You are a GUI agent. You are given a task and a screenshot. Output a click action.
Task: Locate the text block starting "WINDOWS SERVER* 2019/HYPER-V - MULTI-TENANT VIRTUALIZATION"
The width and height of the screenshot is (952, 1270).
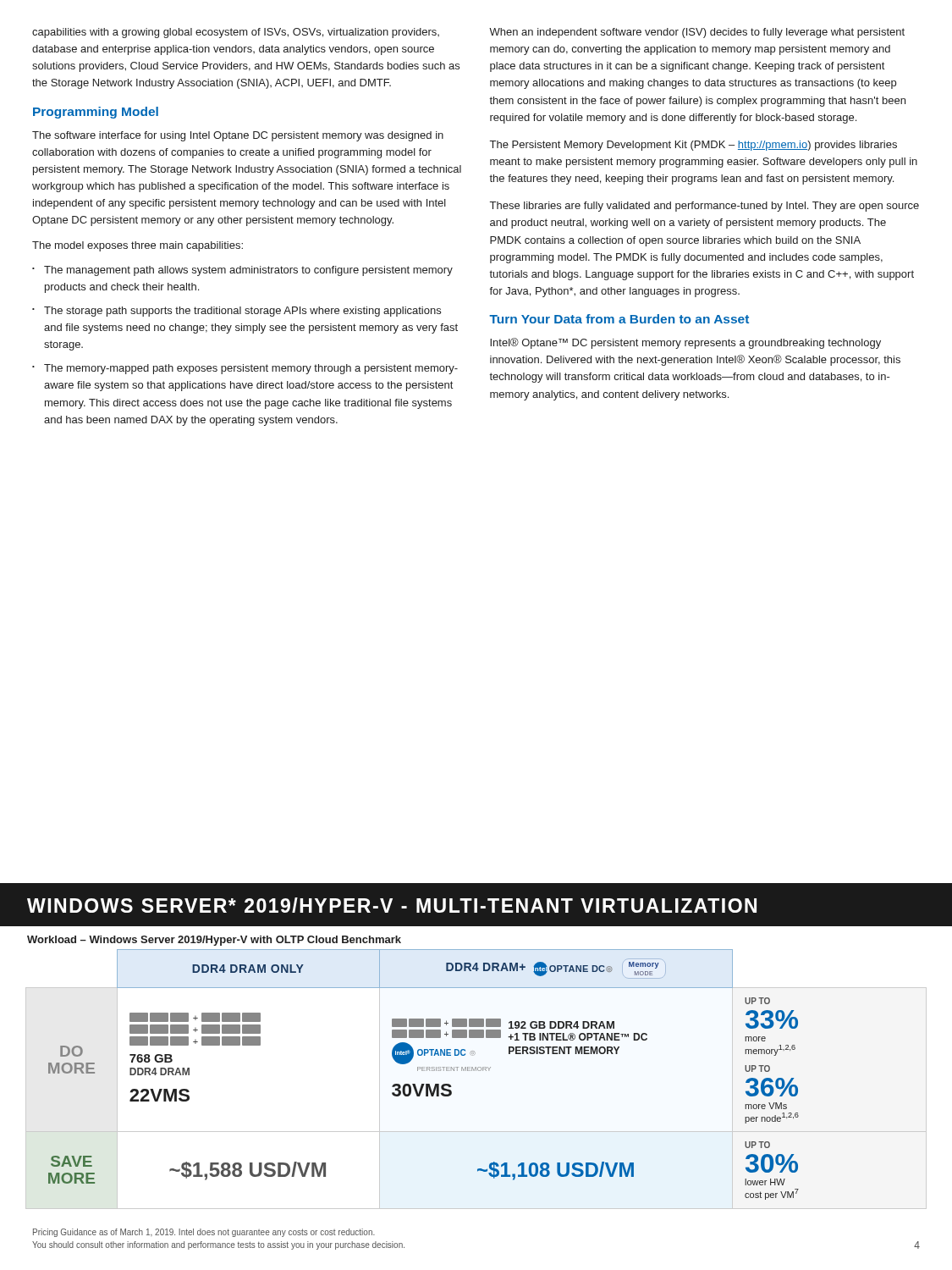(393, 906)
